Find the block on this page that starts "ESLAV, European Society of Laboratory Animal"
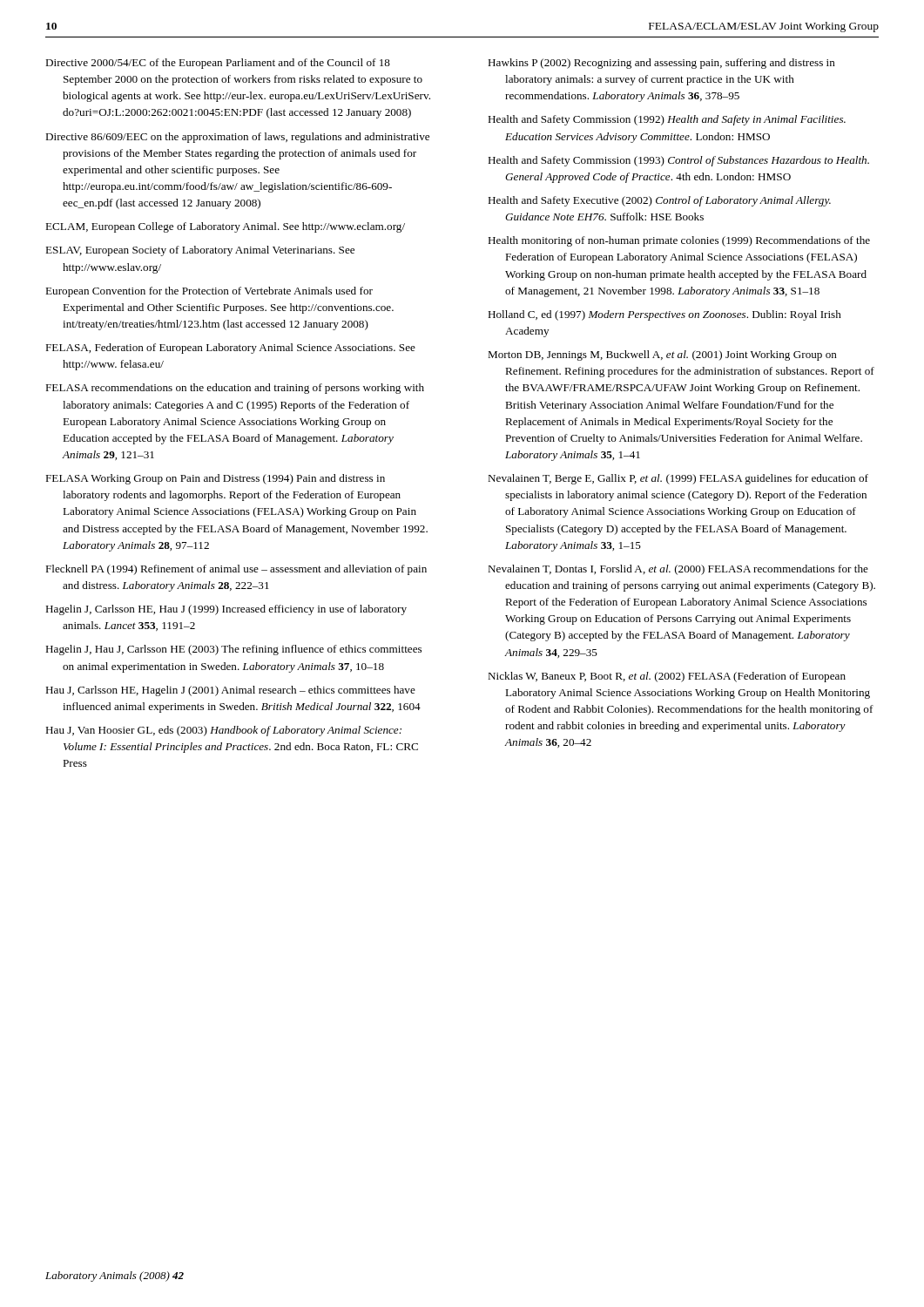Image resolution: width=924 pixels, height=1307 pixels. click(x=200, y=258)
